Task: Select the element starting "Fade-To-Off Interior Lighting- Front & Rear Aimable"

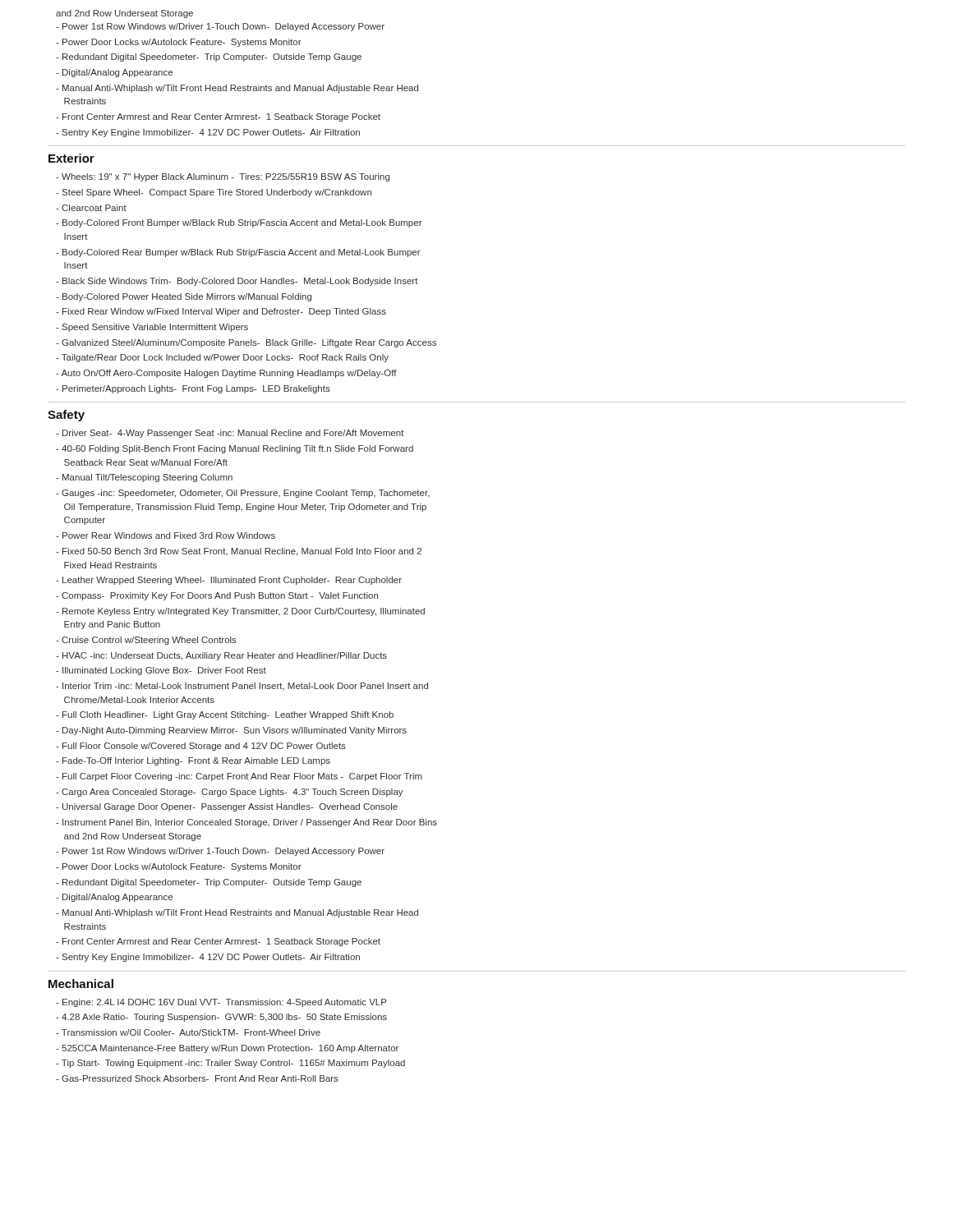Action: pos(193,761)
